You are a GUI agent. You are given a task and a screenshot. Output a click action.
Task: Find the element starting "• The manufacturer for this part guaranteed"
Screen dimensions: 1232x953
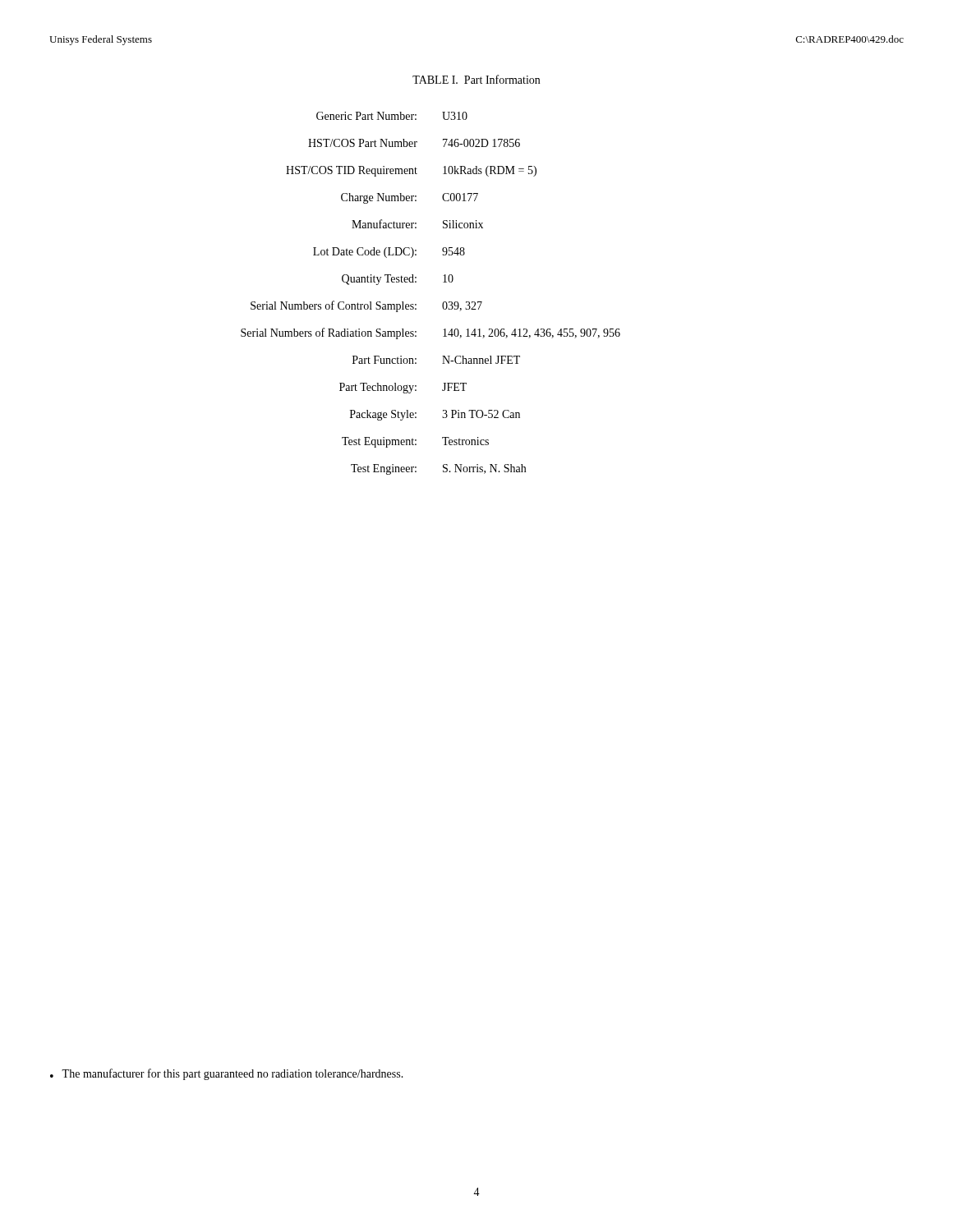pos(226,1077)
